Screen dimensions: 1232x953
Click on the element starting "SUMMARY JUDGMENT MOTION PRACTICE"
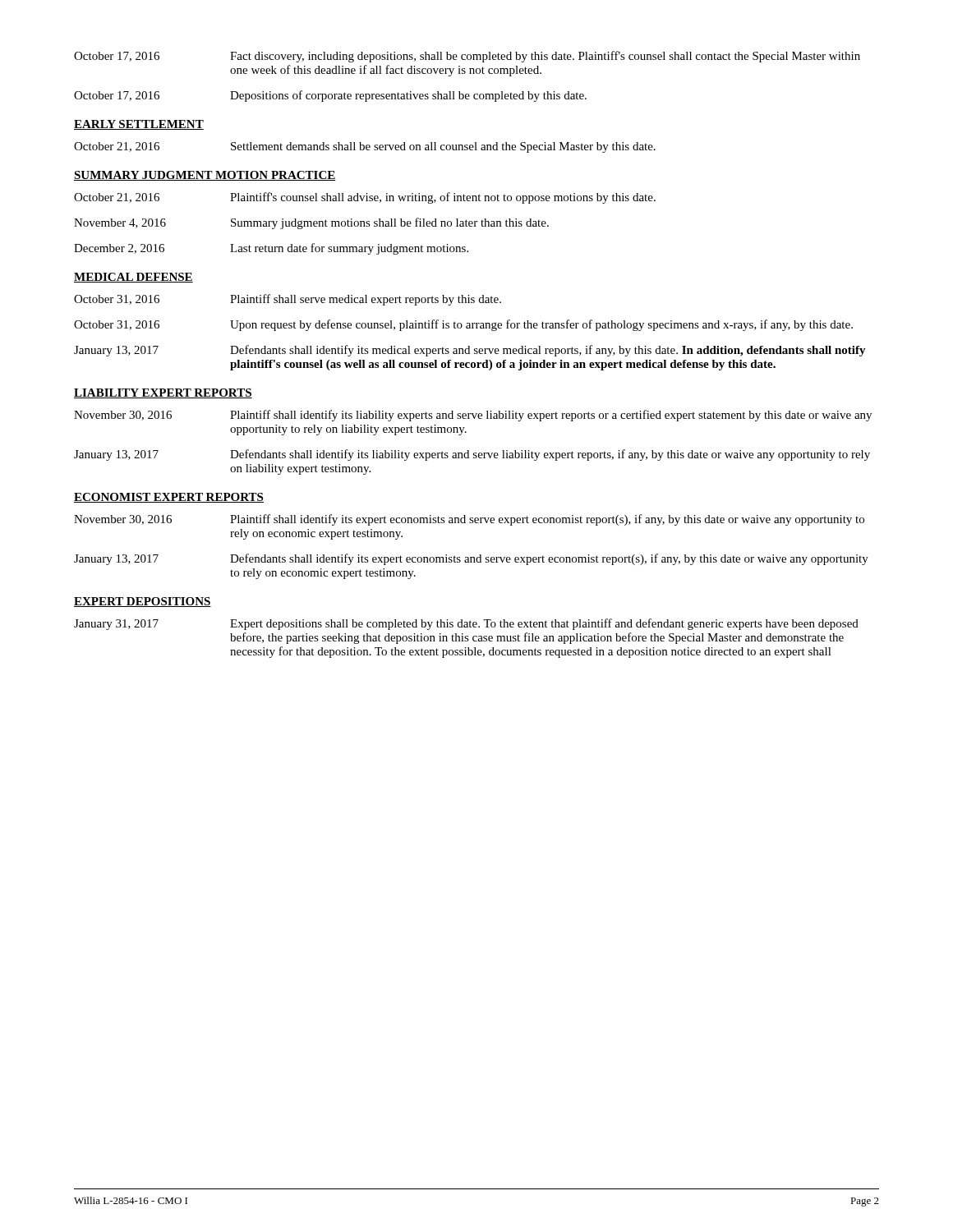tap(205, 175)
